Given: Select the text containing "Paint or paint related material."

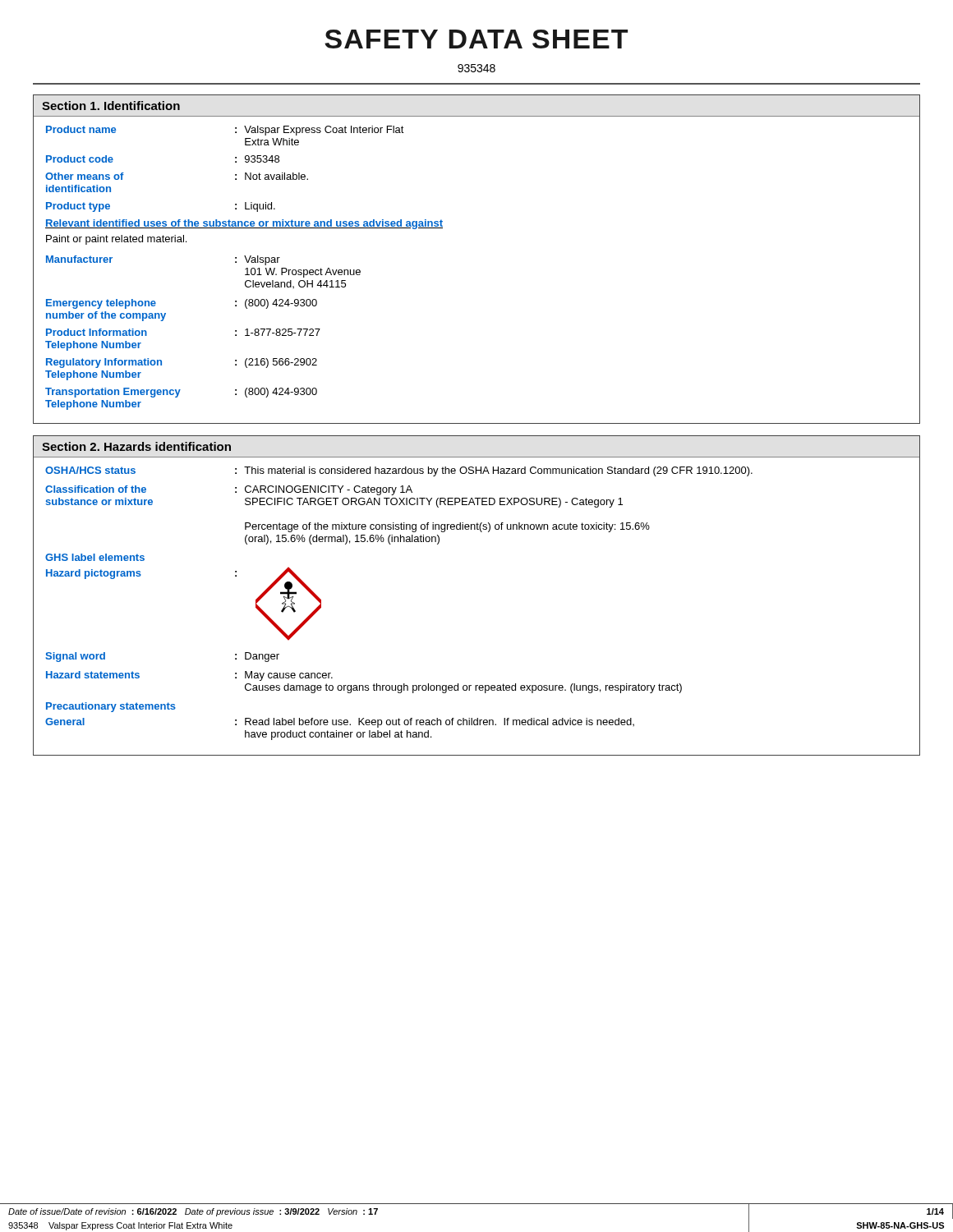Looking at the screenshot, I should coord(116,239).
